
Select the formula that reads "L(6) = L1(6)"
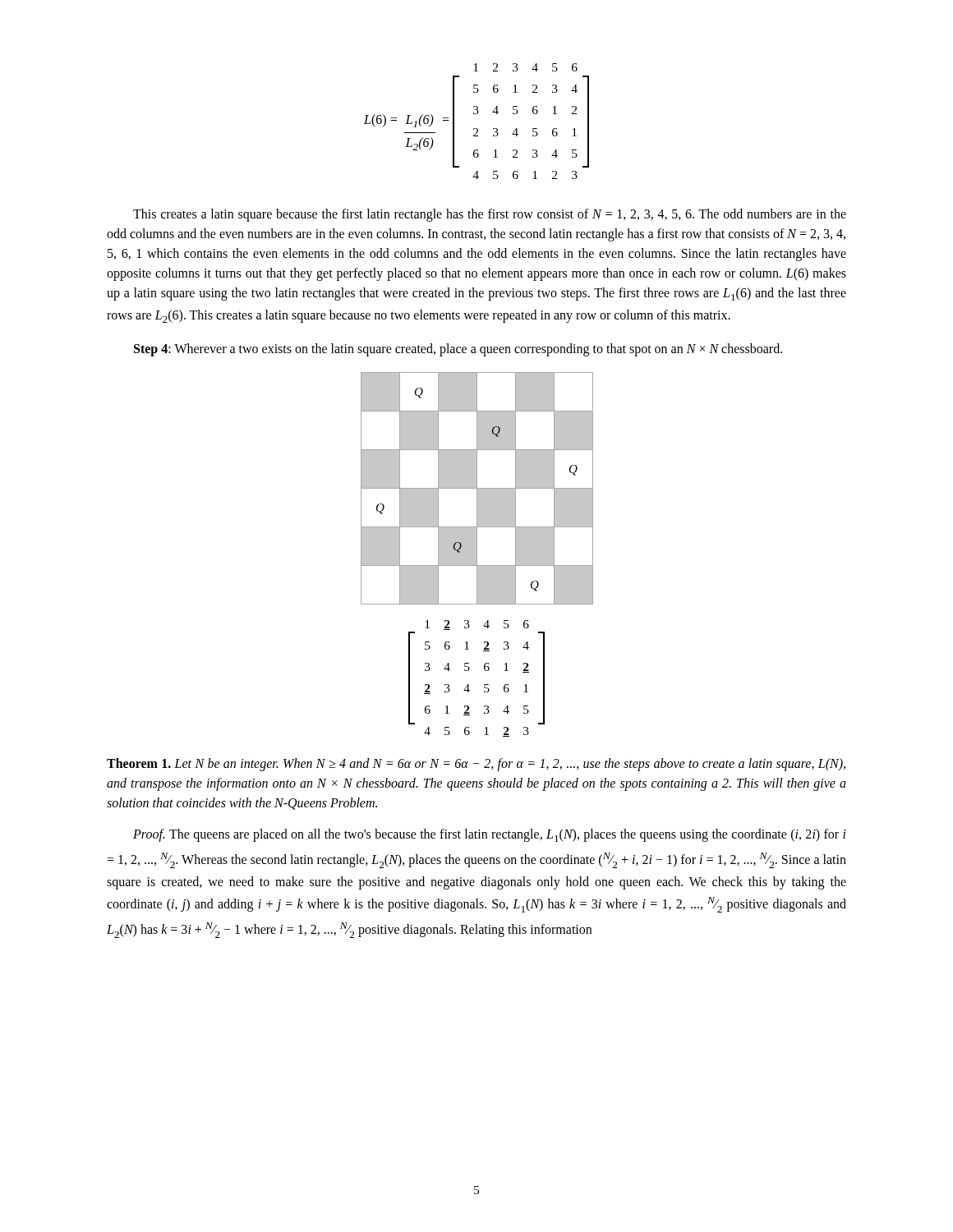(x=476, y=121)
